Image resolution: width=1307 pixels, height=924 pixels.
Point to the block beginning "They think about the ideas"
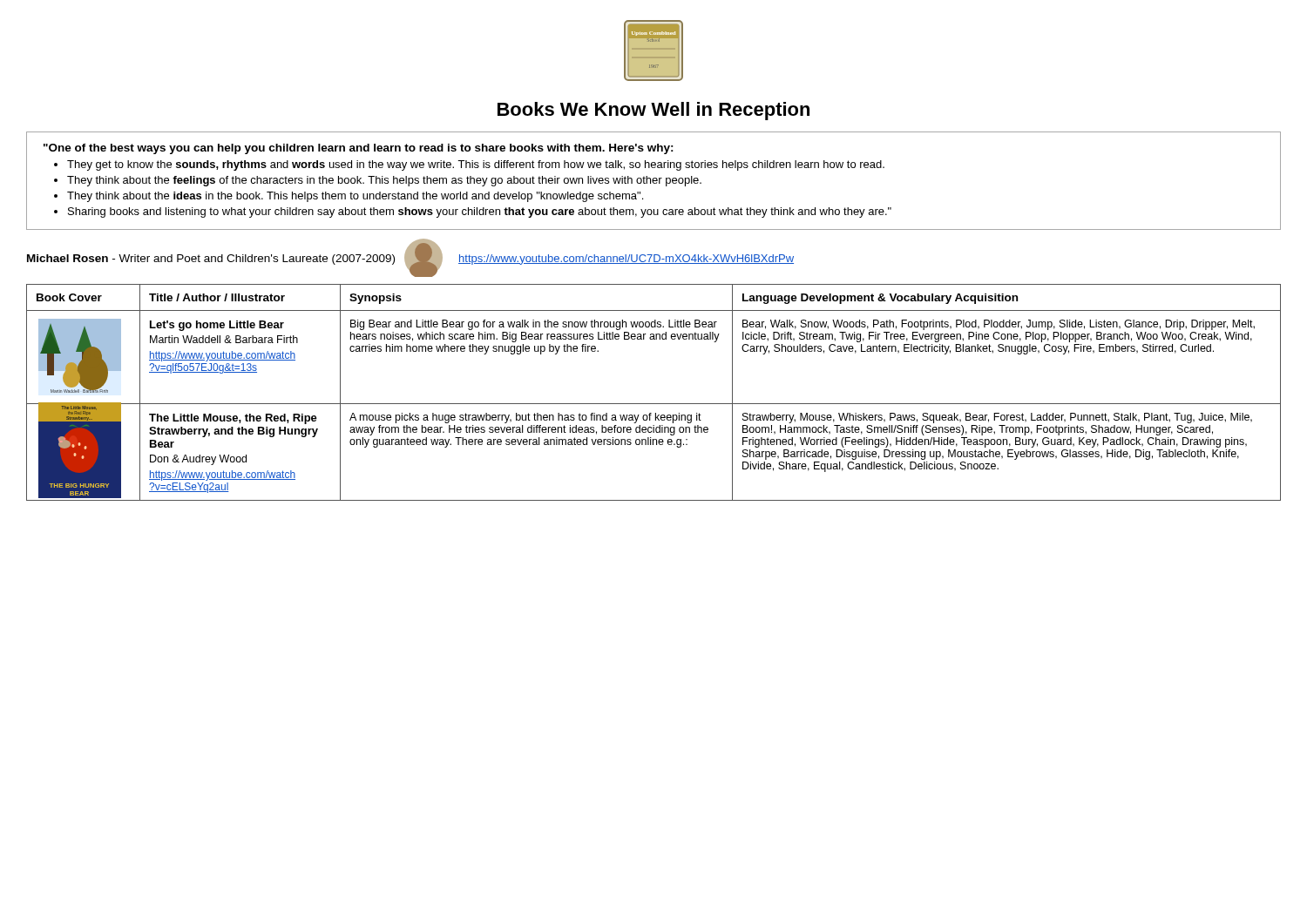click(x=356, y=196)
